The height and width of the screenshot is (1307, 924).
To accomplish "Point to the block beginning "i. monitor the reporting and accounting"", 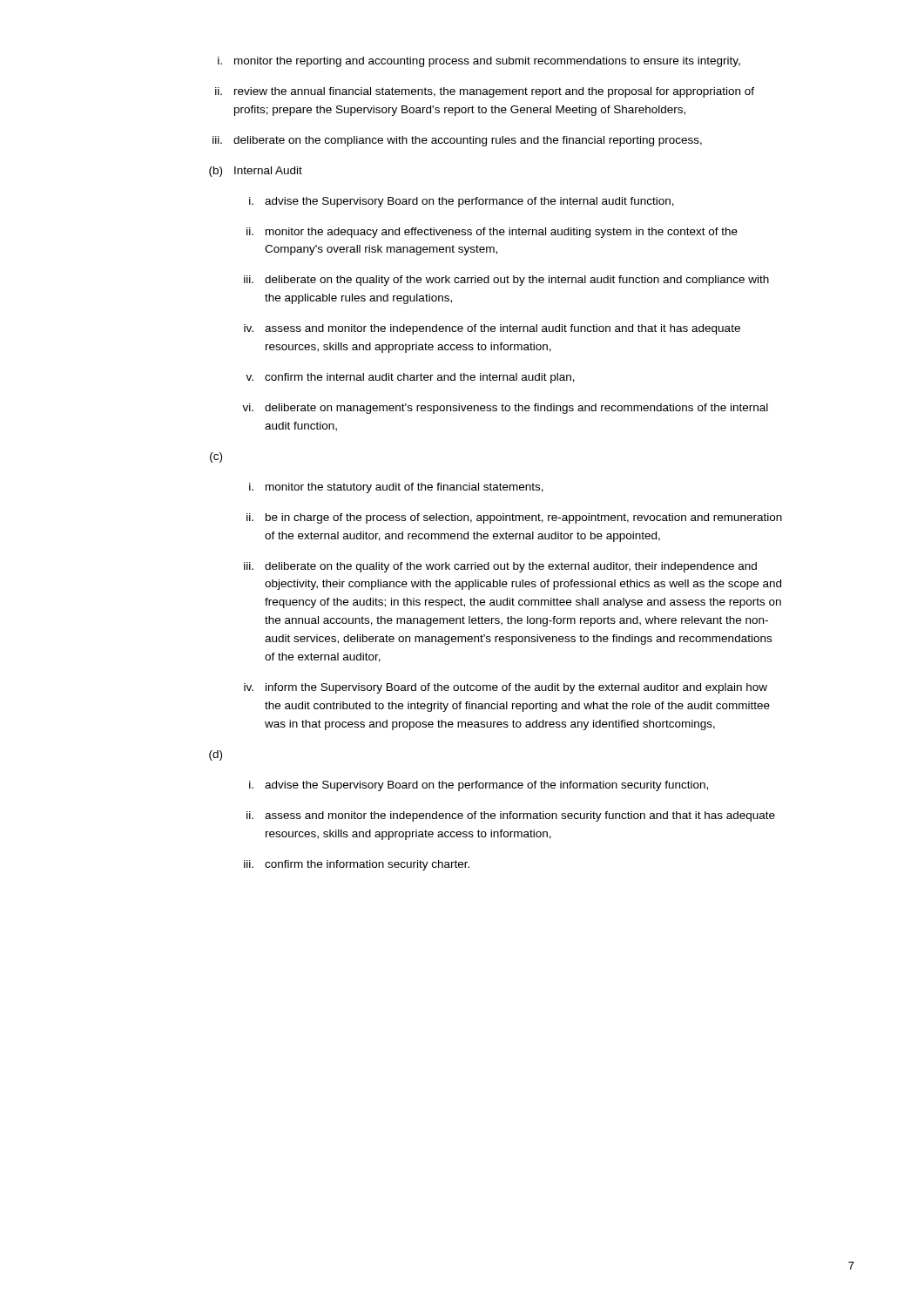I will 488,61.
